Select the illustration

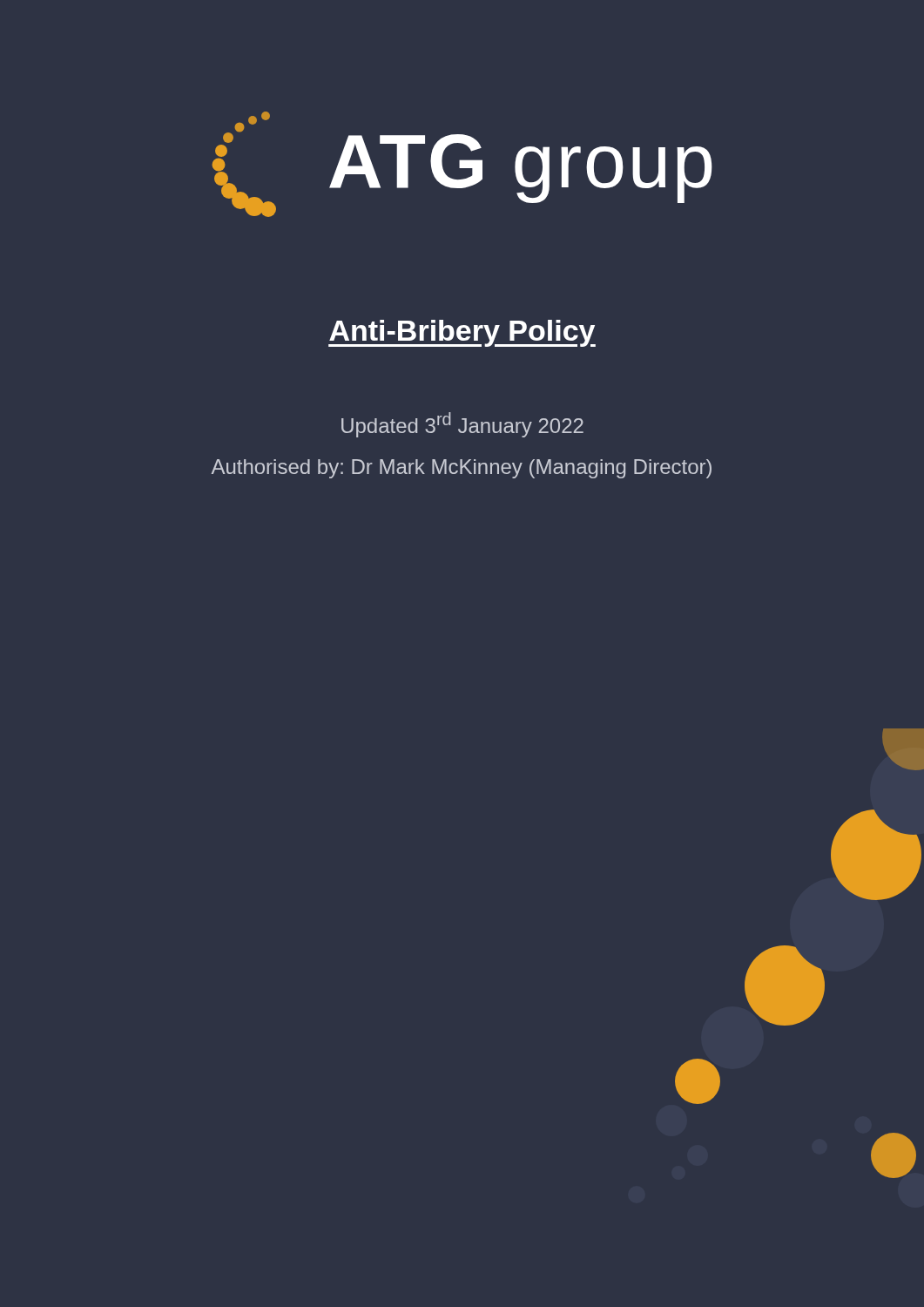737,983
